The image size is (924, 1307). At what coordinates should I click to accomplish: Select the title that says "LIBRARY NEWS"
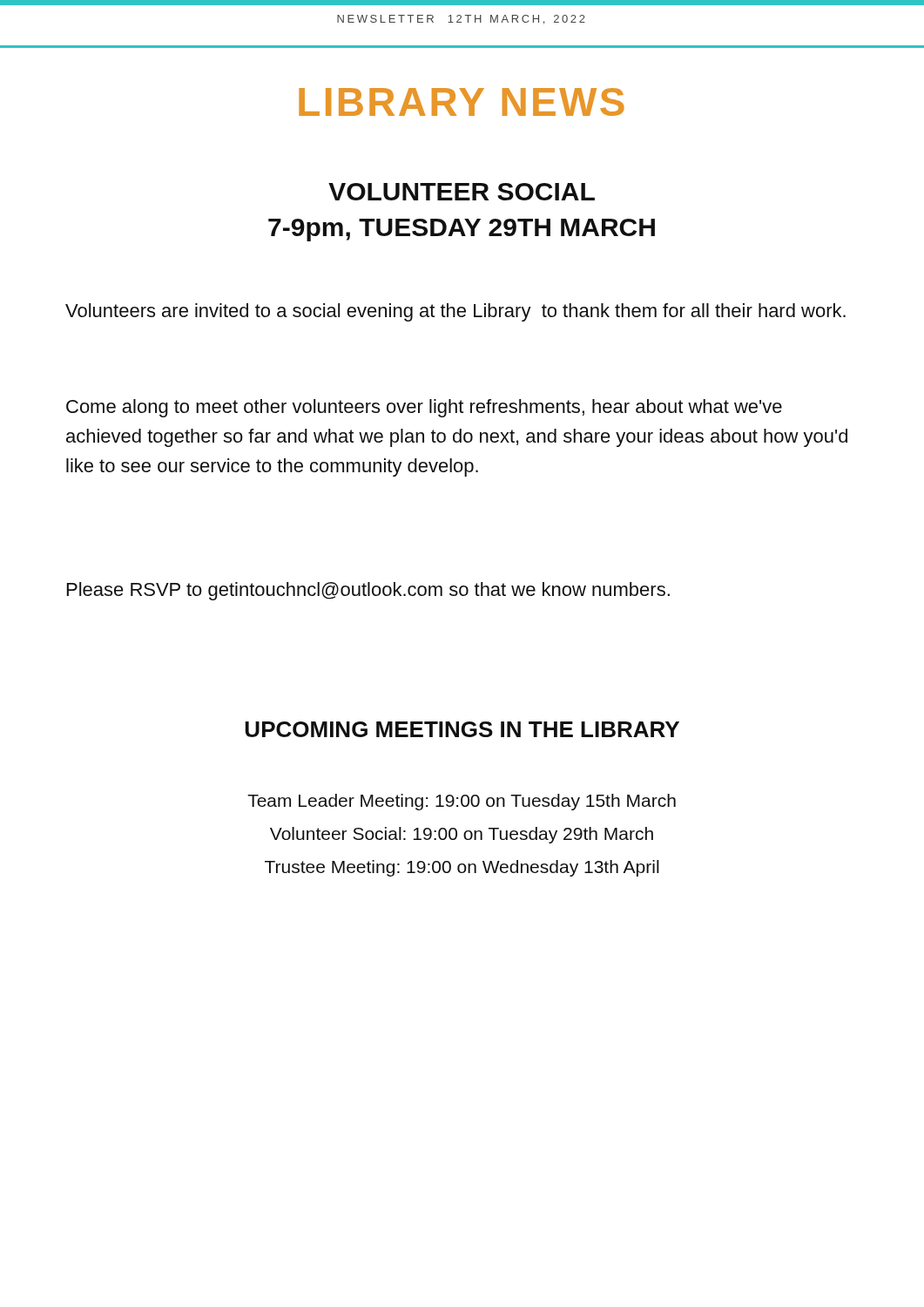[462, 102]
